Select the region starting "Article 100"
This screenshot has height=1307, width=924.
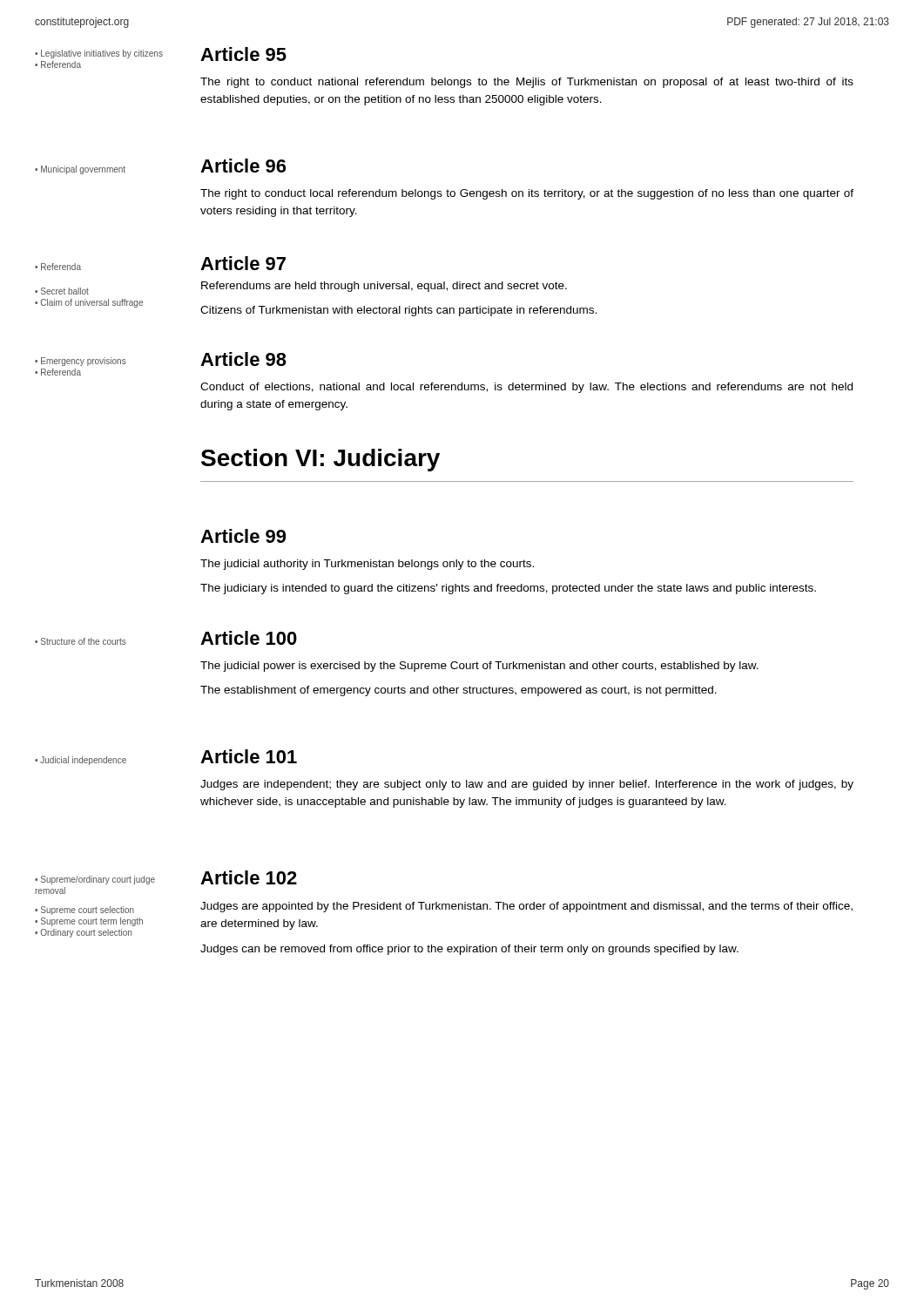click(x=249, y=638)
